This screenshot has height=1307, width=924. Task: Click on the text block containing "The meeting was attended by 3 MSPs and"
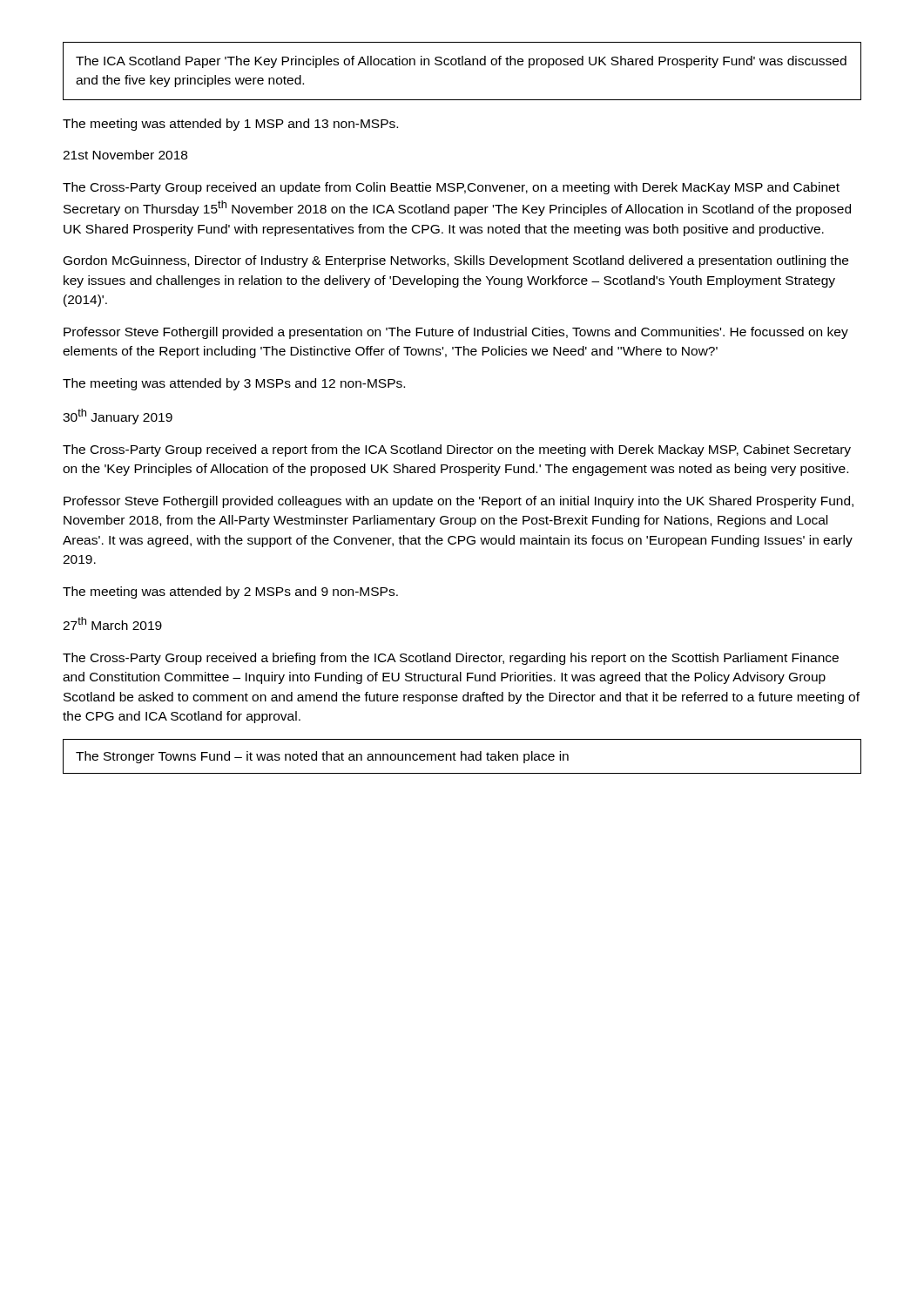point(235,383)
